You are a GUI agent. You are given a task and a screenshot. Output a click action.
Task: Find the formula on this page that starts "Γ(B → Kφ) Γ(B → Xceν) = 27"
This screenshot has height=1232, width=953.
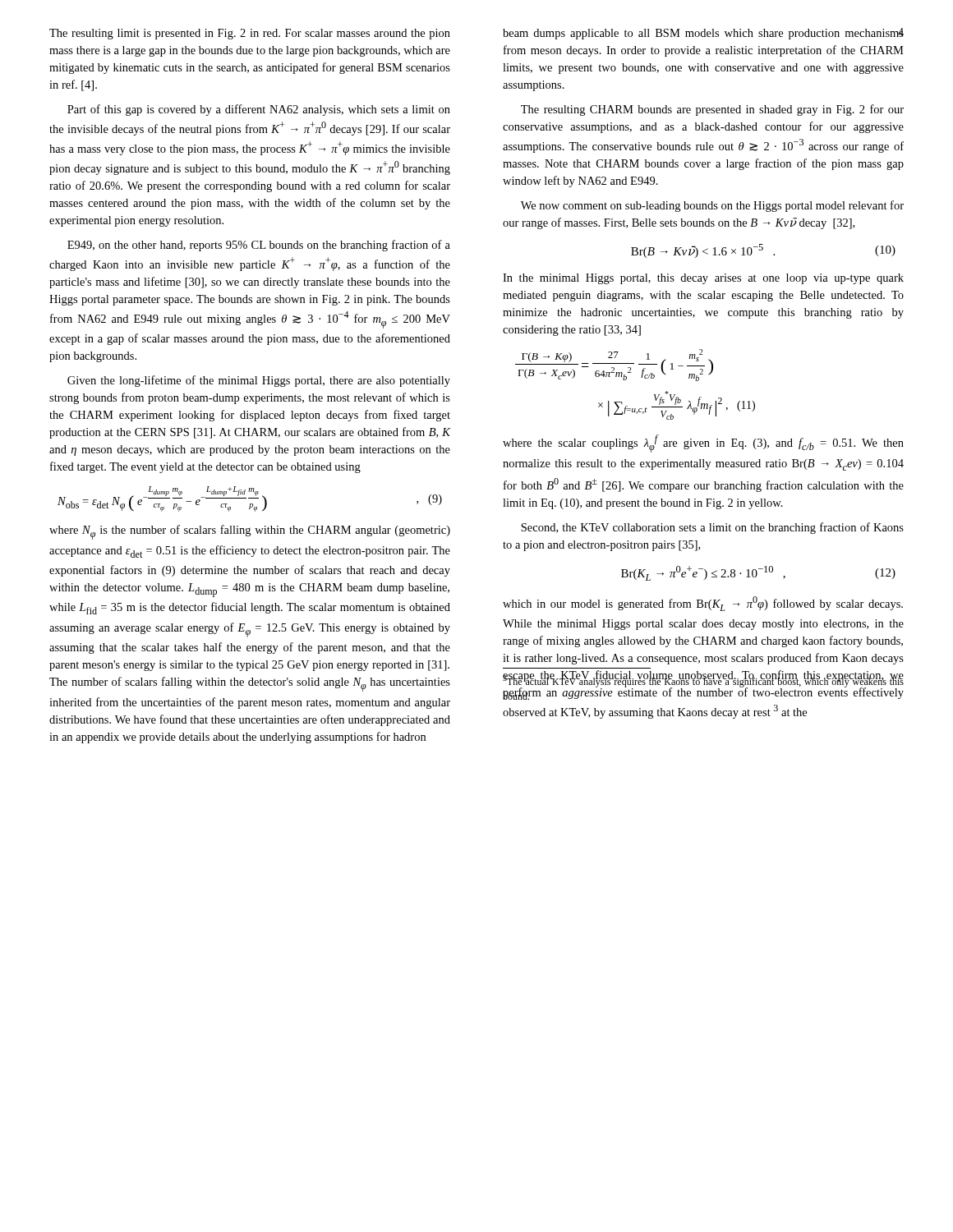click(635, 385)
